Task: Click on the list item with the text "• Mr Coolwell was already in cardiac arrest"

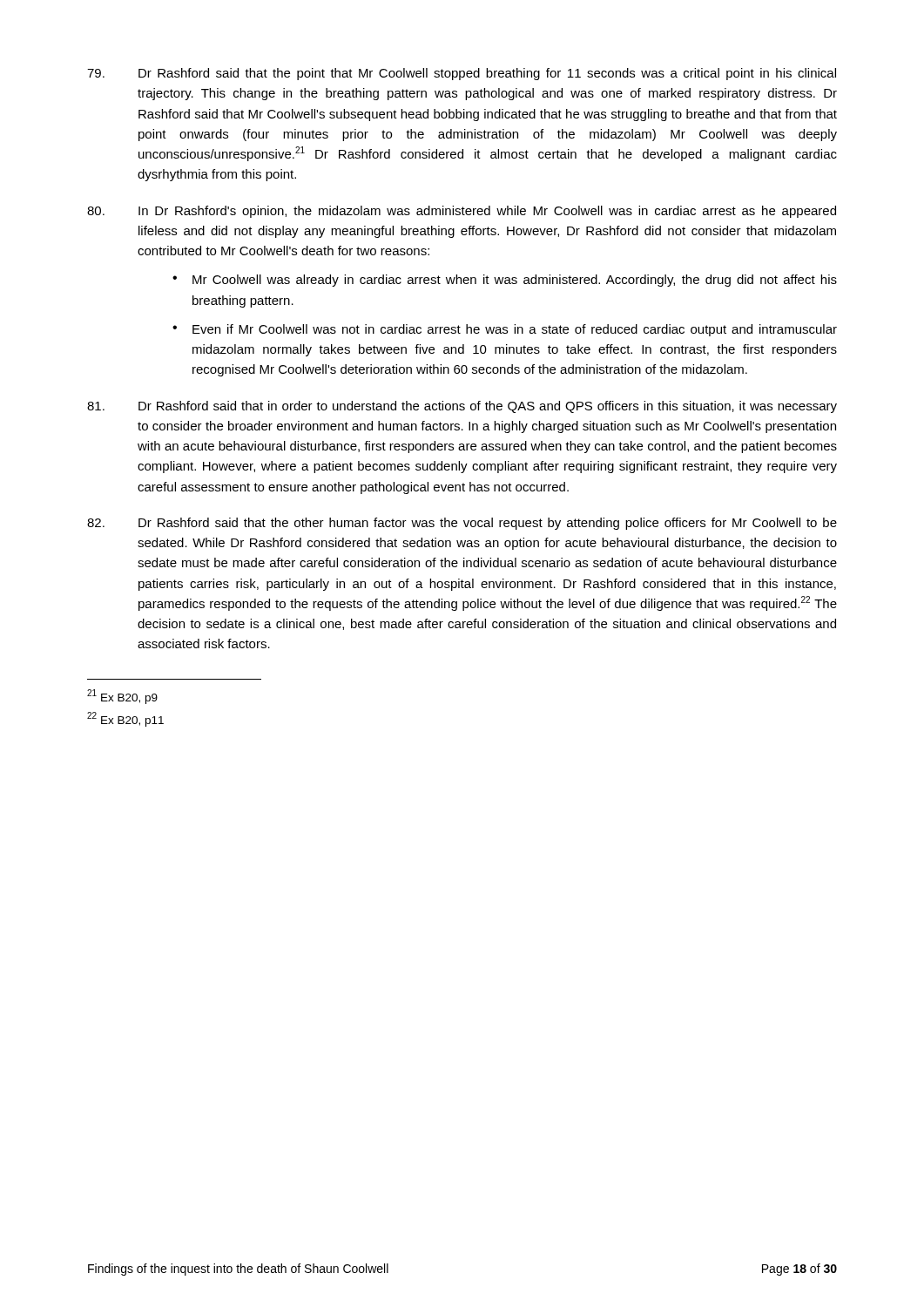Action: 505,290
